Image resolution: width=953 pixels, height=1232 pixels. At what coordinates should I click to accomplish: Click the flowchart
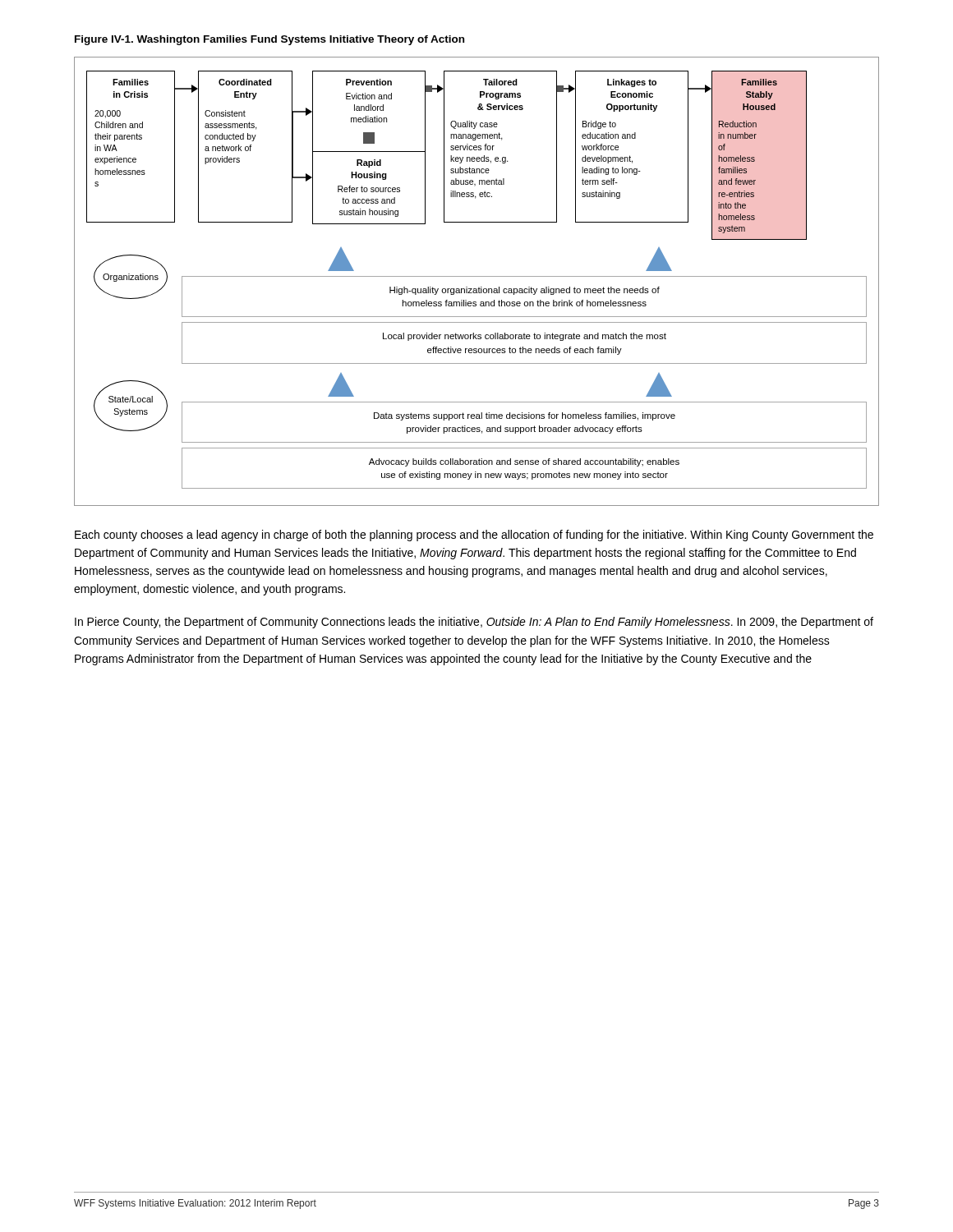coord(476,281)
